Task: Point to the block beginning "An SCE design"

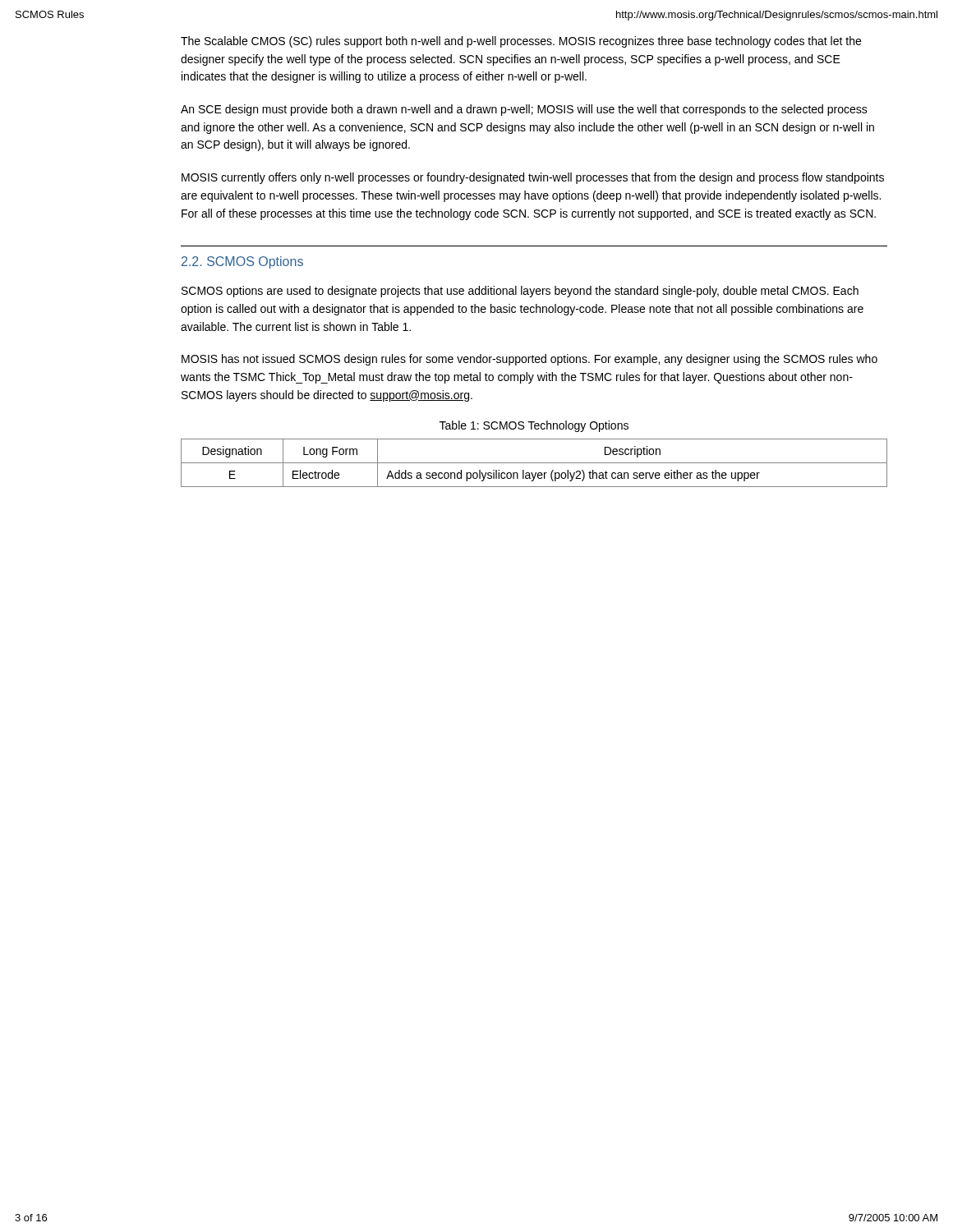Action: coord(528,127)
